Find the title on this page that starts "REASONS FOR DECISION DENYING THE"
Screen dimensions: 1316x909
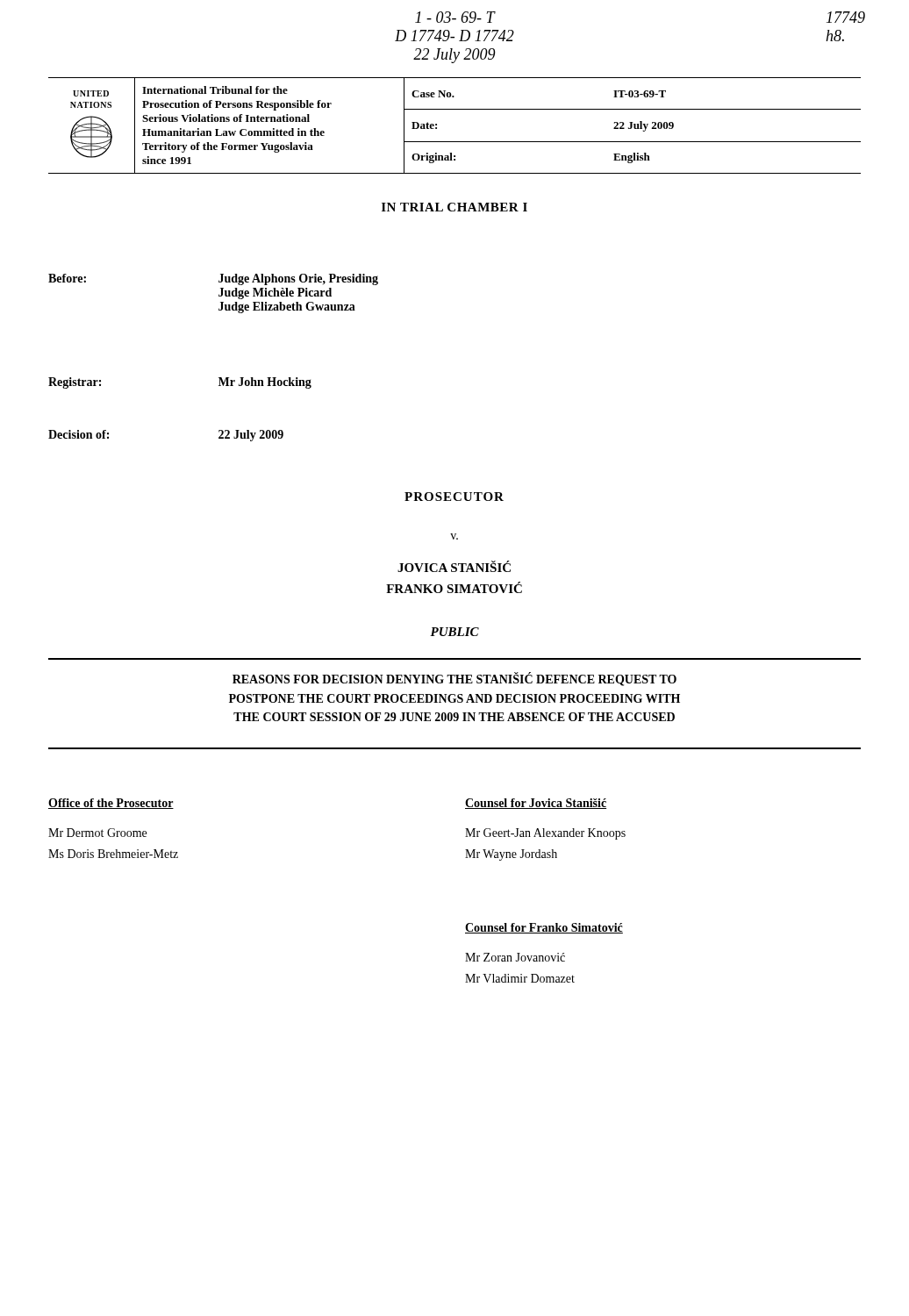tap(454, 698)
